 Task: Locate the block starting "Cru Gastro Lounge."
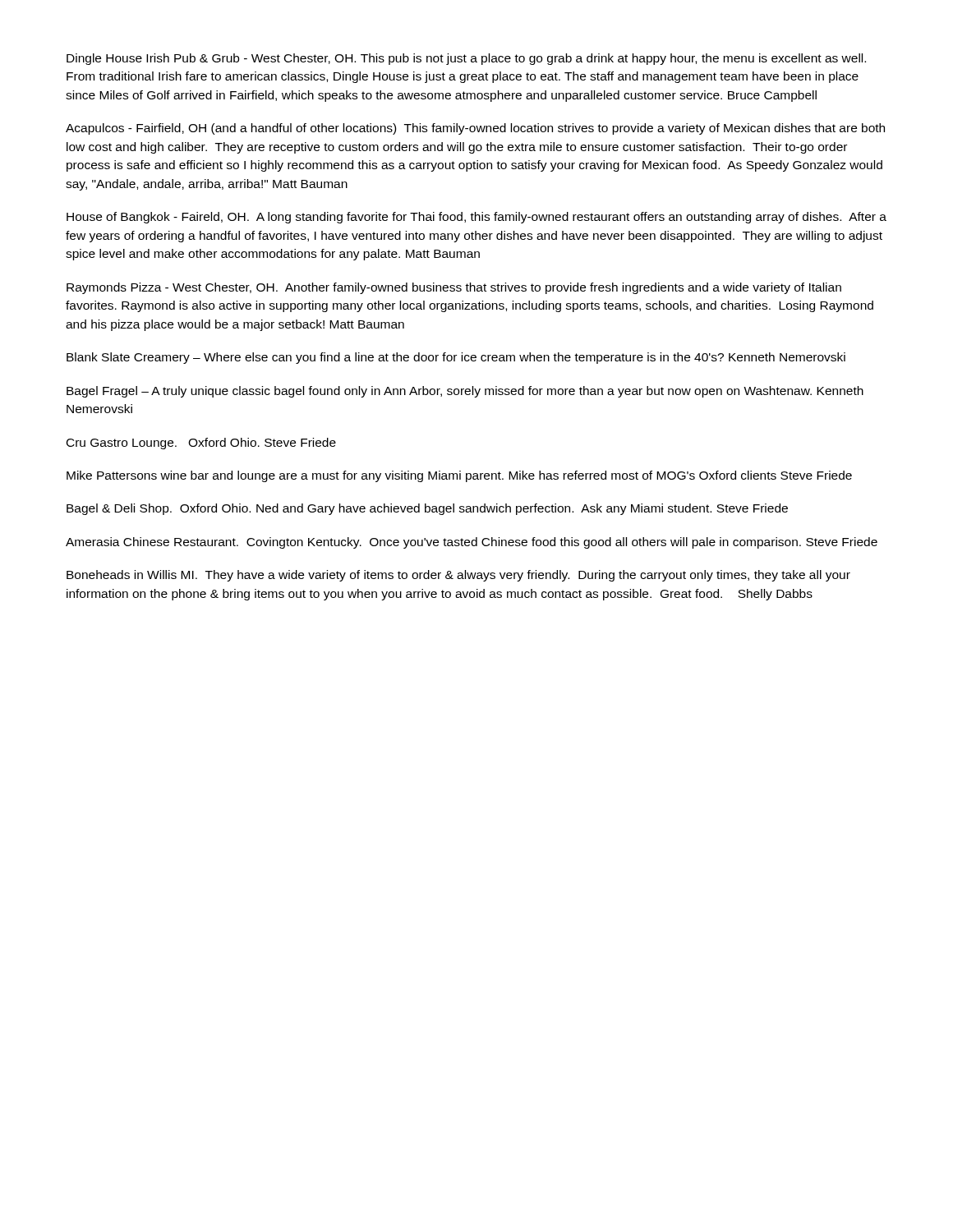tap(201, 442)
